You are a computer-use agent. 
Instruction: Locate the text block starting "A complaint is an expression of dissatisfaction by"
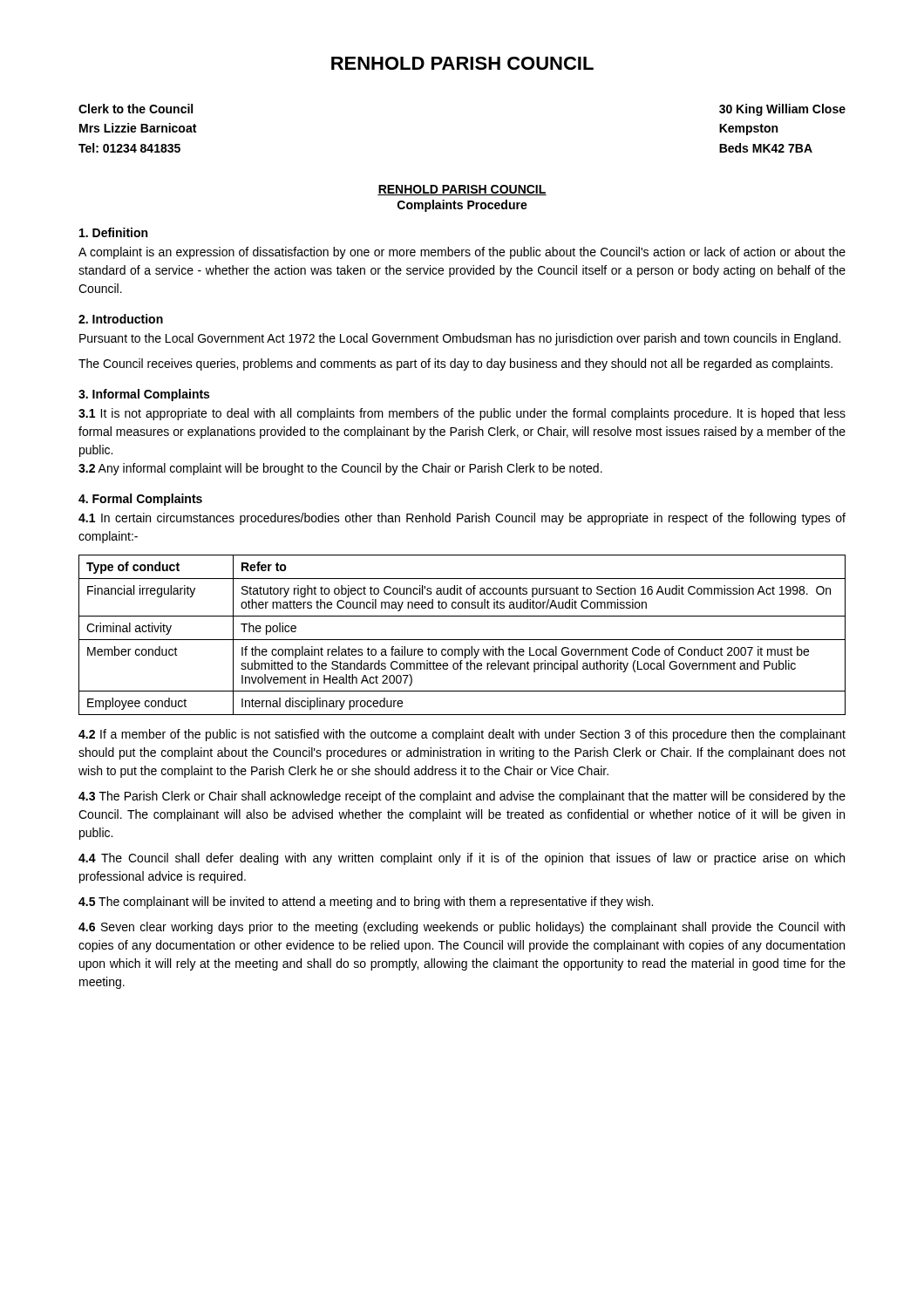(462, 270)
